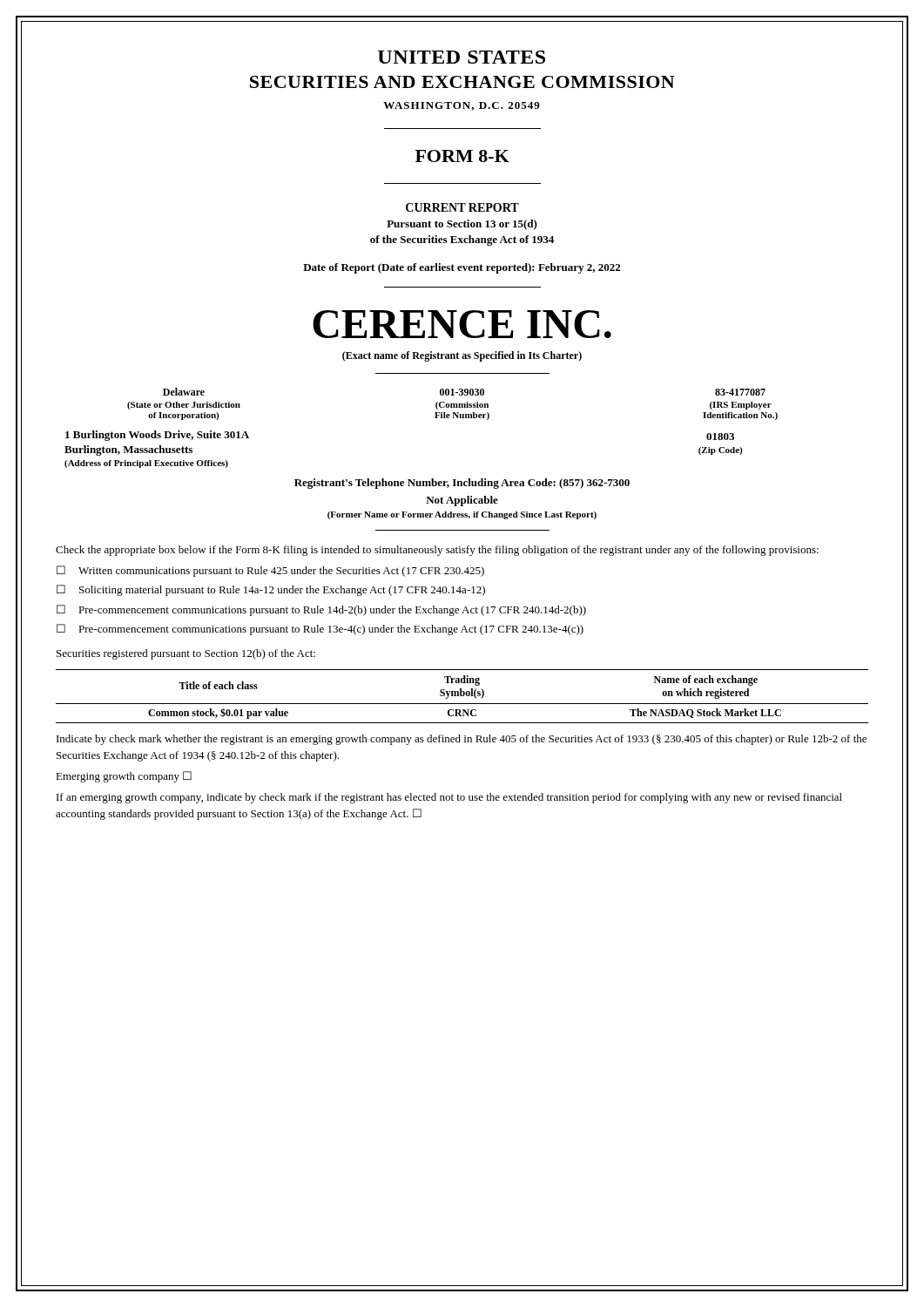Find the region starting "Delaware (State or"
This screenshot has height=1307, width=924.
pos(462,403)
